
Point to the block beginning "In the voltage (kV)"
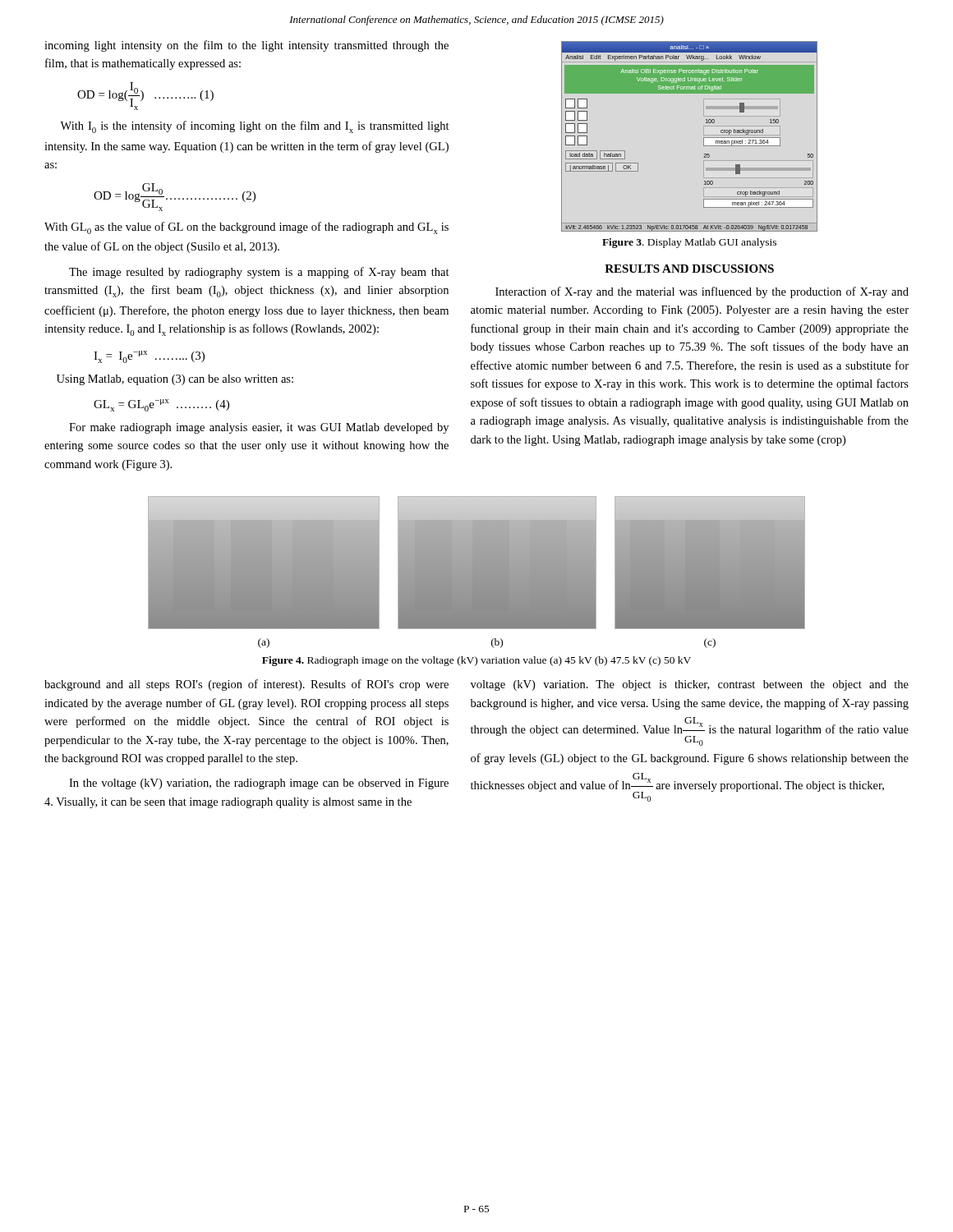point(247,792)
